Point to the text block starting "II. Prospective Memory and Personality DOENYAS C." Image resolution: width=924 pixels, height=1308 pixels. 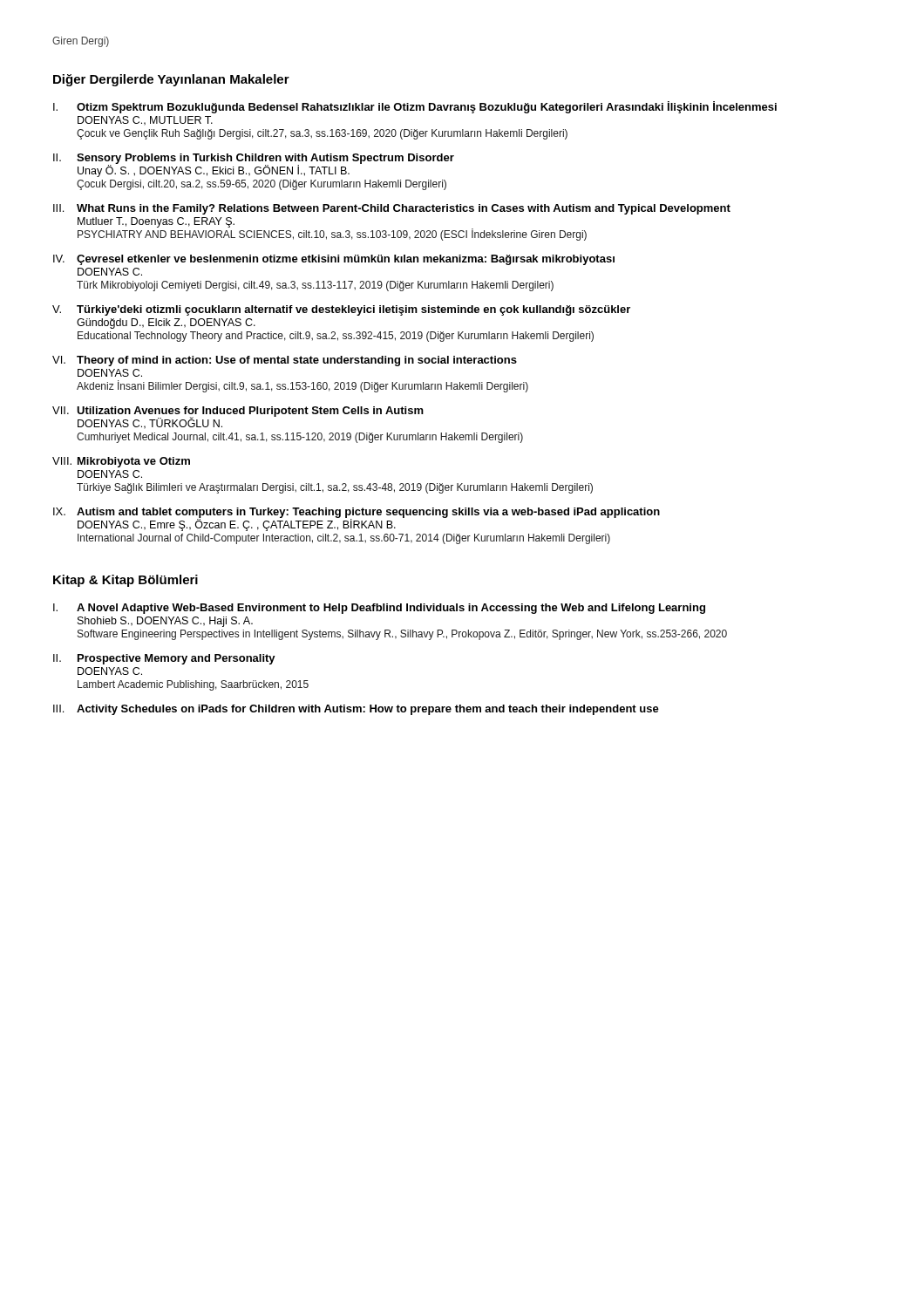point(164,659)
